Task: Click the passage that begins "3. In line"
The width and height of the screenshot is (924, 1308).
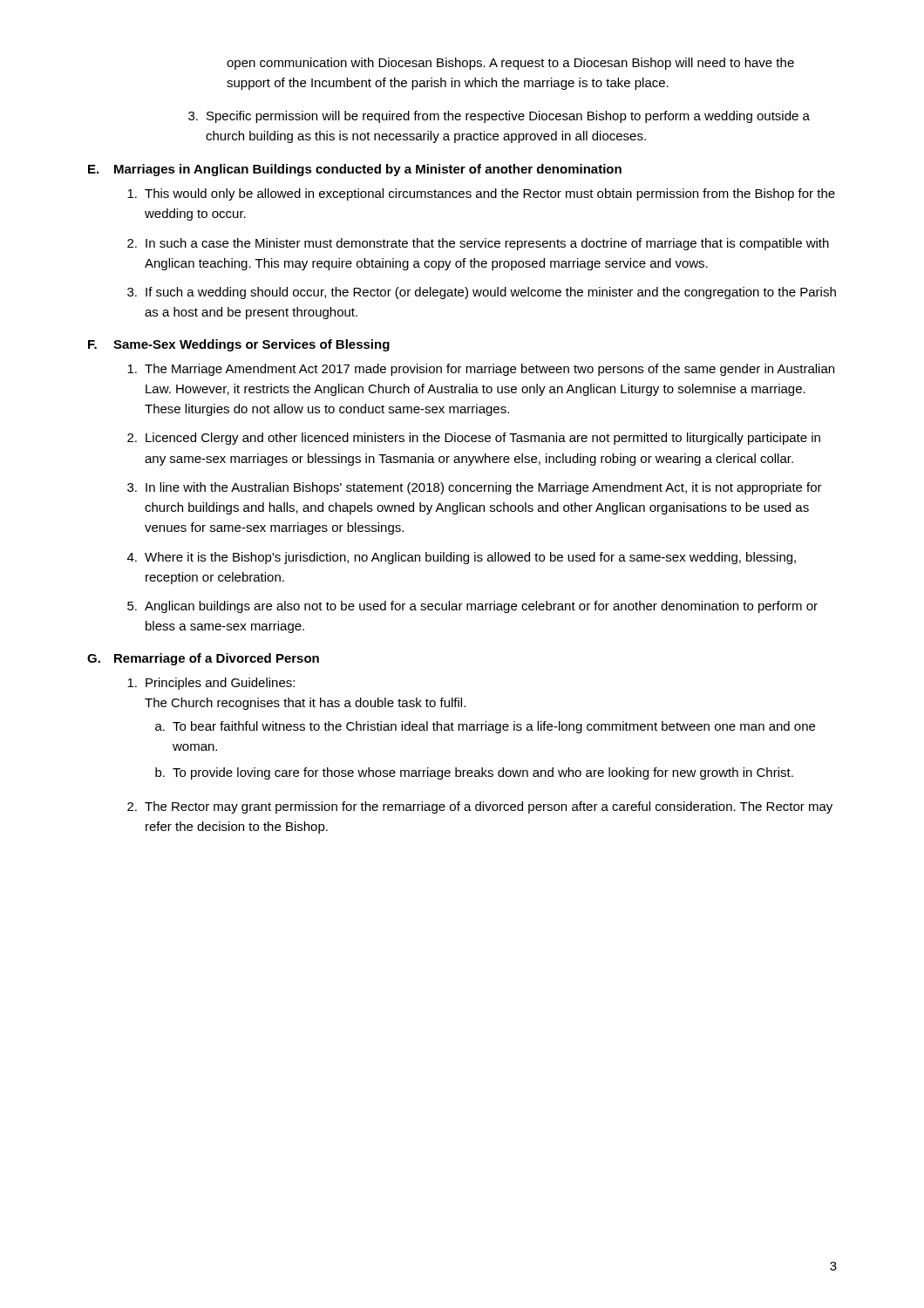Action: 475,507
